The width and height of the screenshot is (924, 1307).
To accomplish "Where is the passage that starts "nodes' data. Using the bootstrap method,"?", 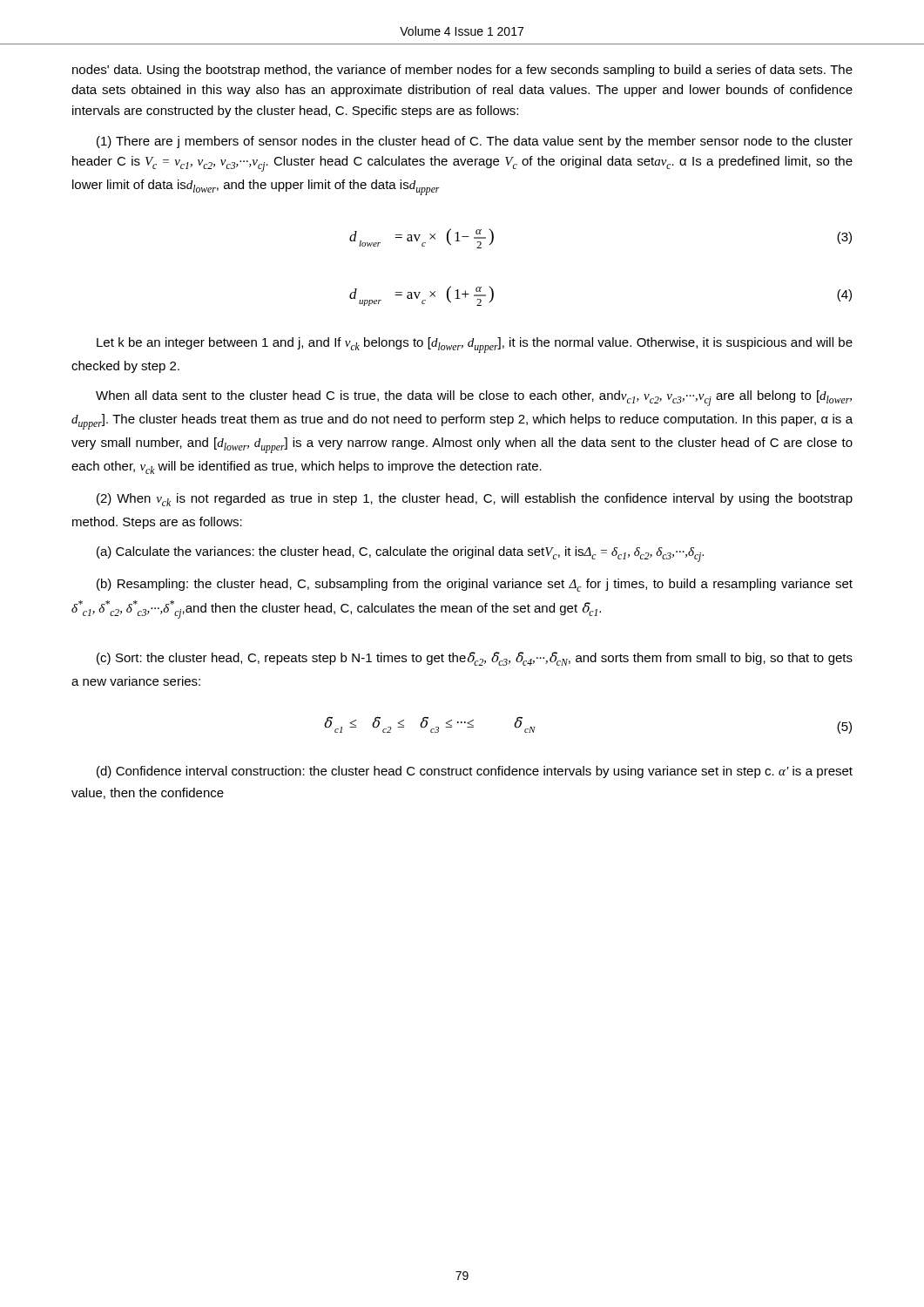I will click(462, 90).
